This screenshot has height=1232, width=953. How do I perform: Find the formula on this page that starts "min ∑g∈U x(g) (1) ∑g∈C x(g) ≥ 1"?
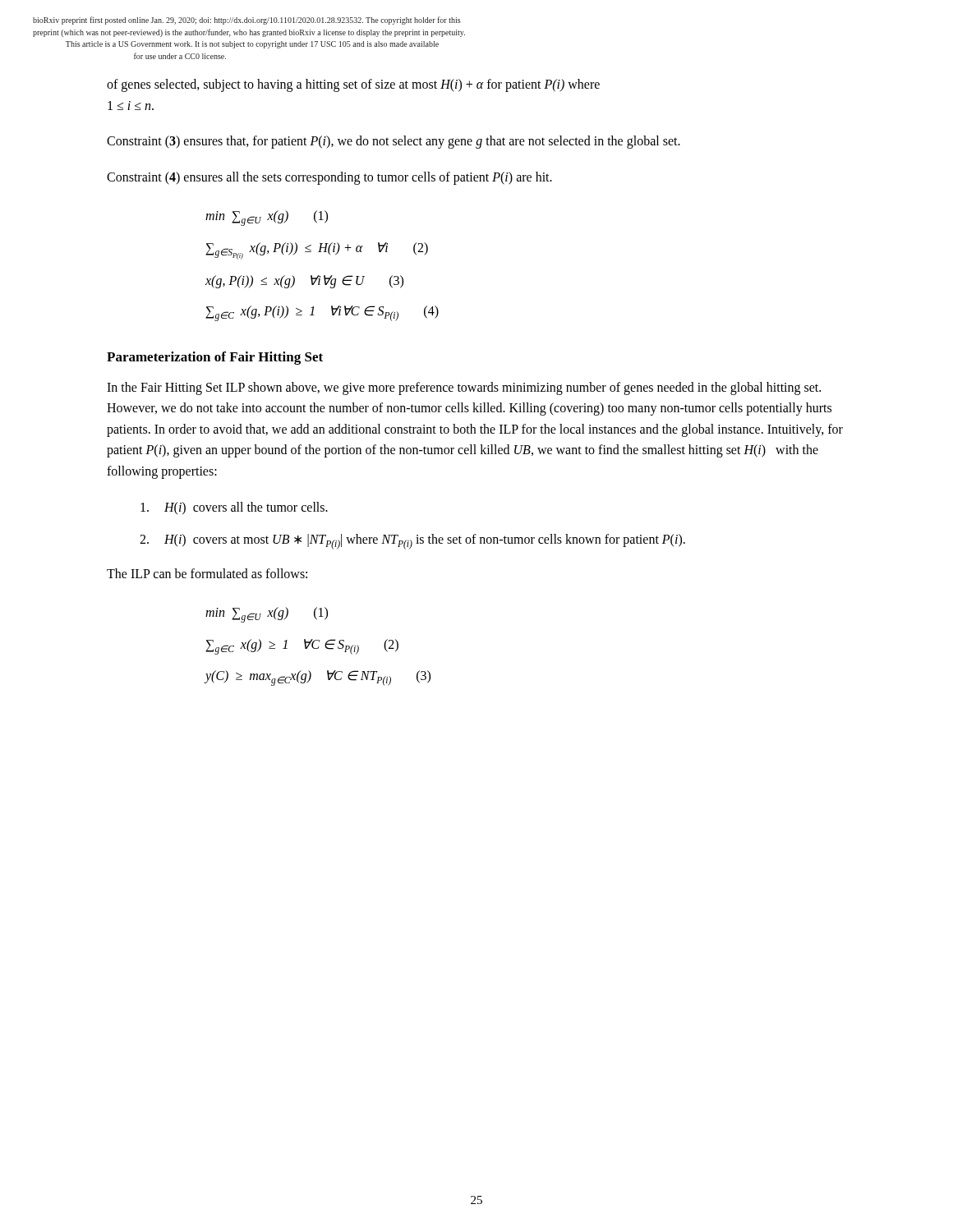[267, 615]
